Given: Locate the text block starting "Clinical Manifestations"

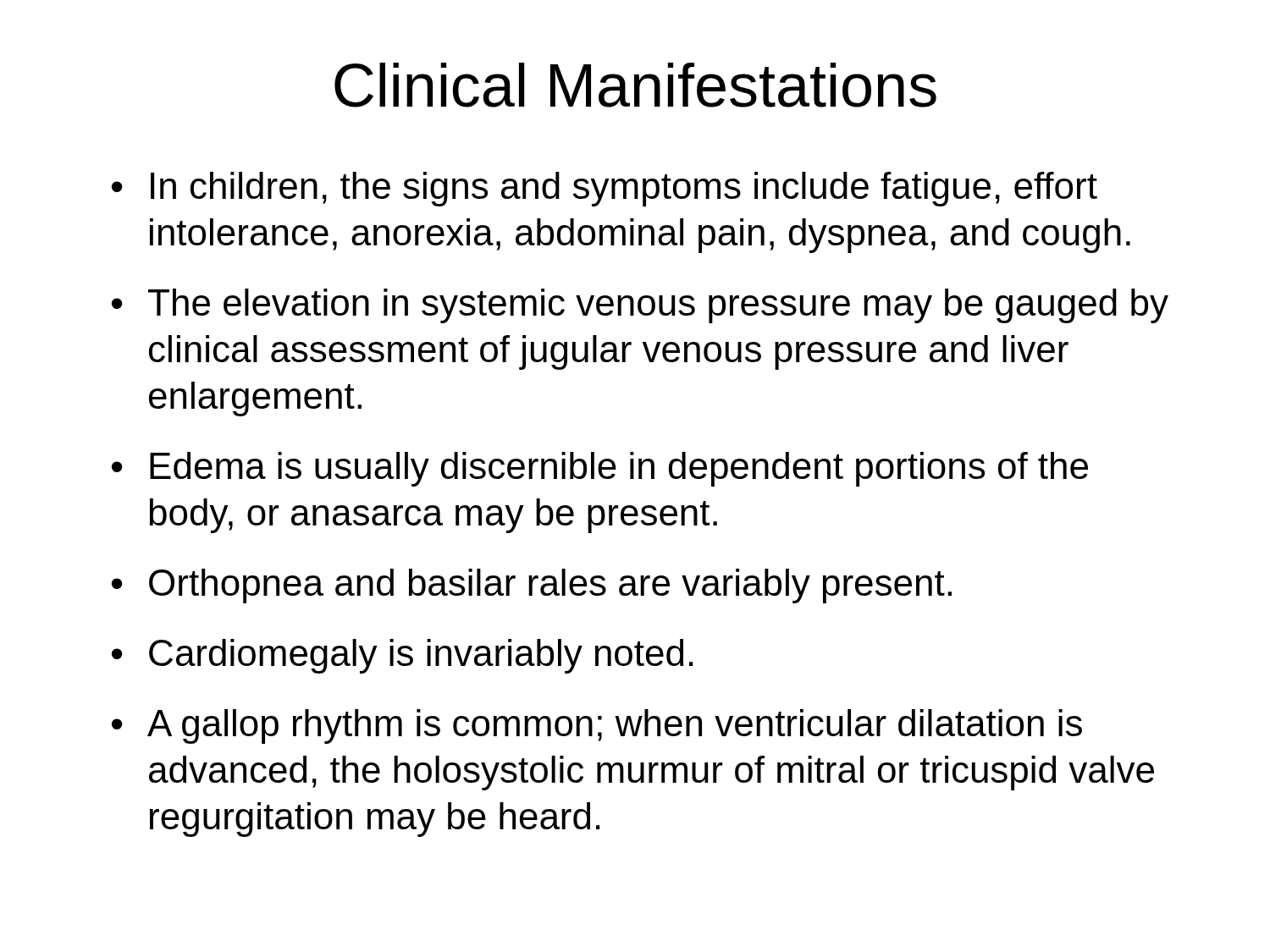Looking at the screenshot, I should click(x=635, y=85).
